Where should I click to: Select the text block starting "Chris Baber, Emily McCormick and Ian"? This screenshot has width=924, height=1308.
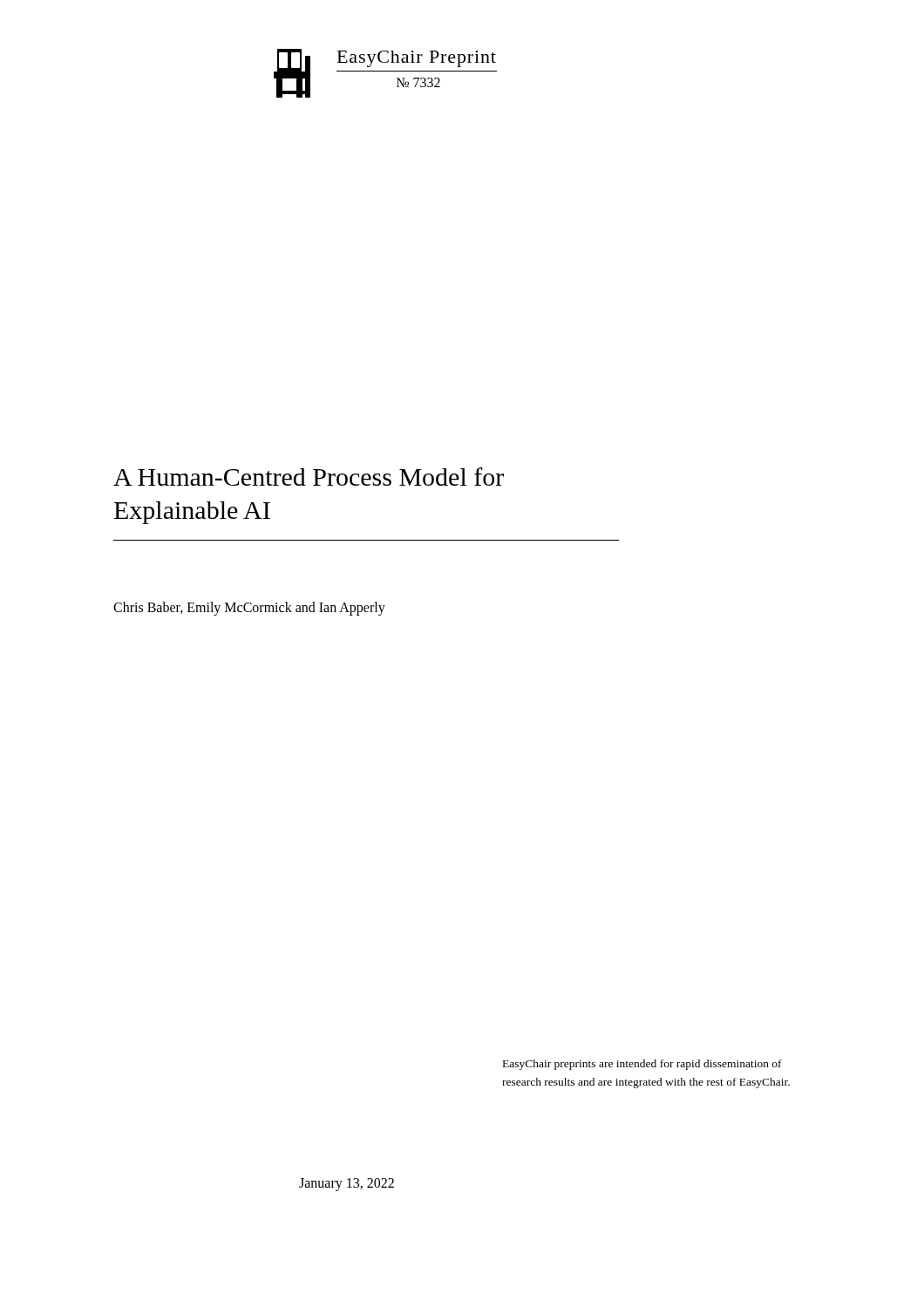coord(249,608)
